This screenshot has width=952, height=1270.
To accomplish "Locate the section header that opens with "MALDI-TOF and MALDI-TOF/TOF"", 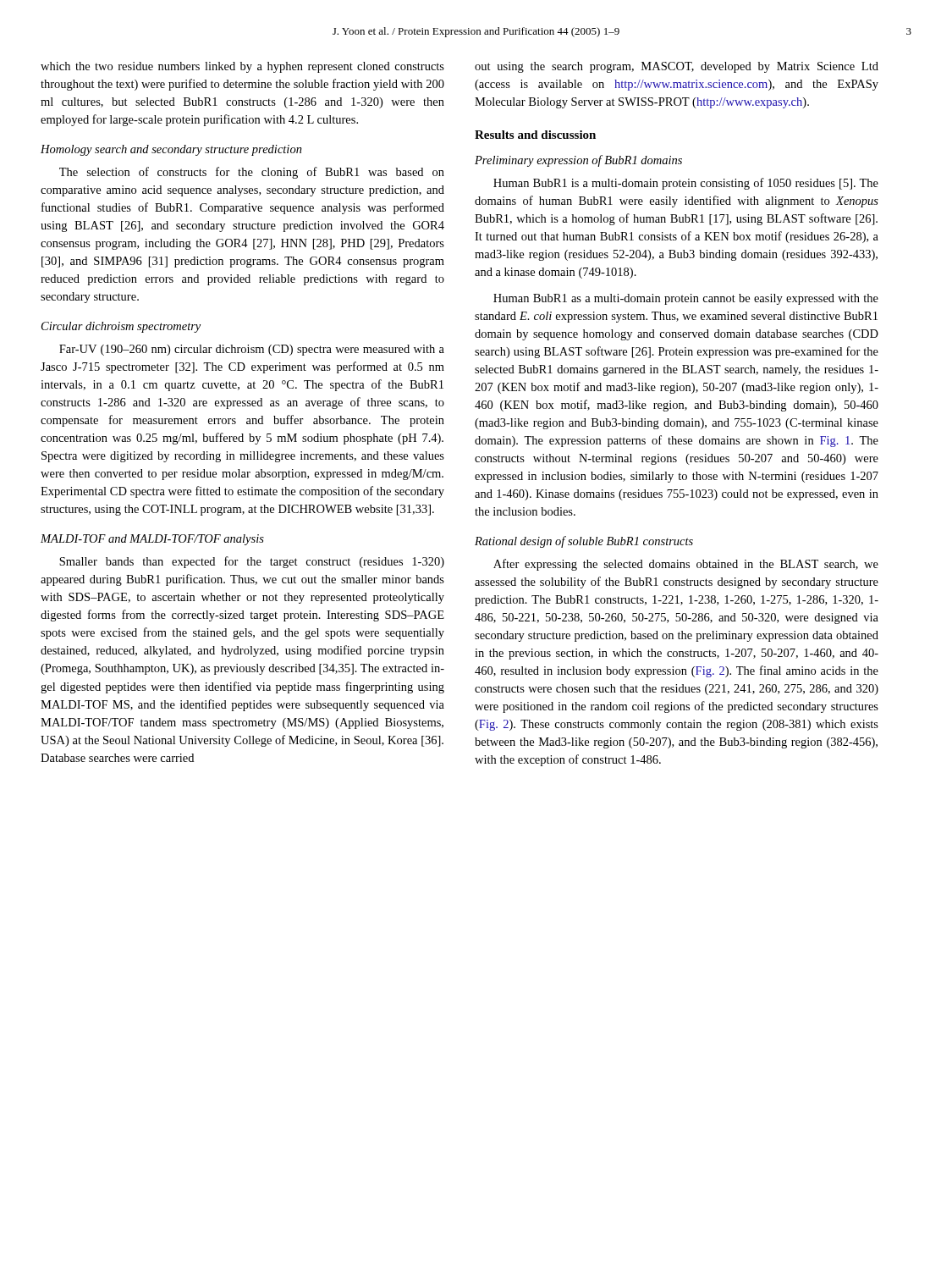I will pos(152,539).
